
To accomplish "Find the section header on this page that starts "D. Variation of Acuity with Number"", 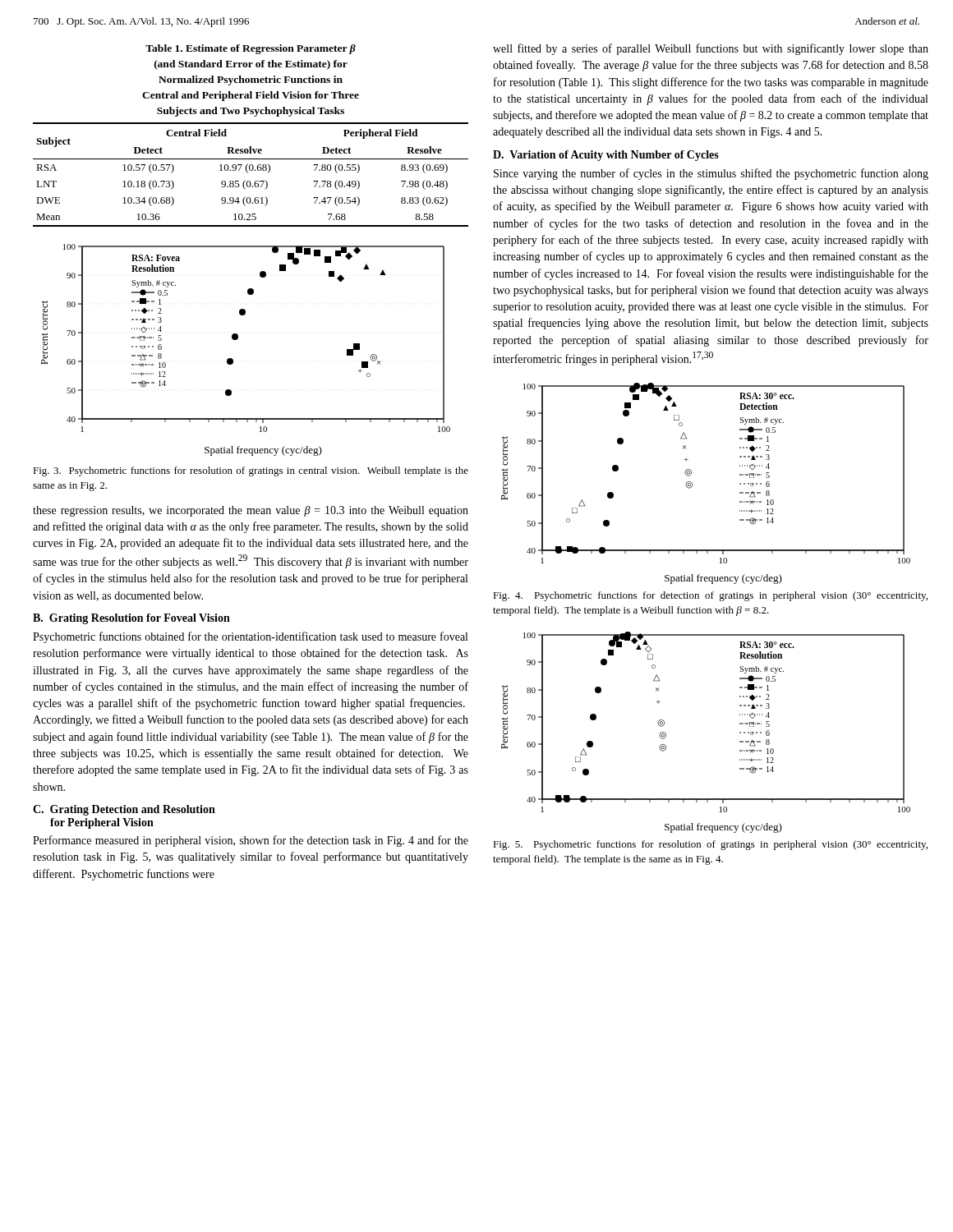I will click(606, 155).
